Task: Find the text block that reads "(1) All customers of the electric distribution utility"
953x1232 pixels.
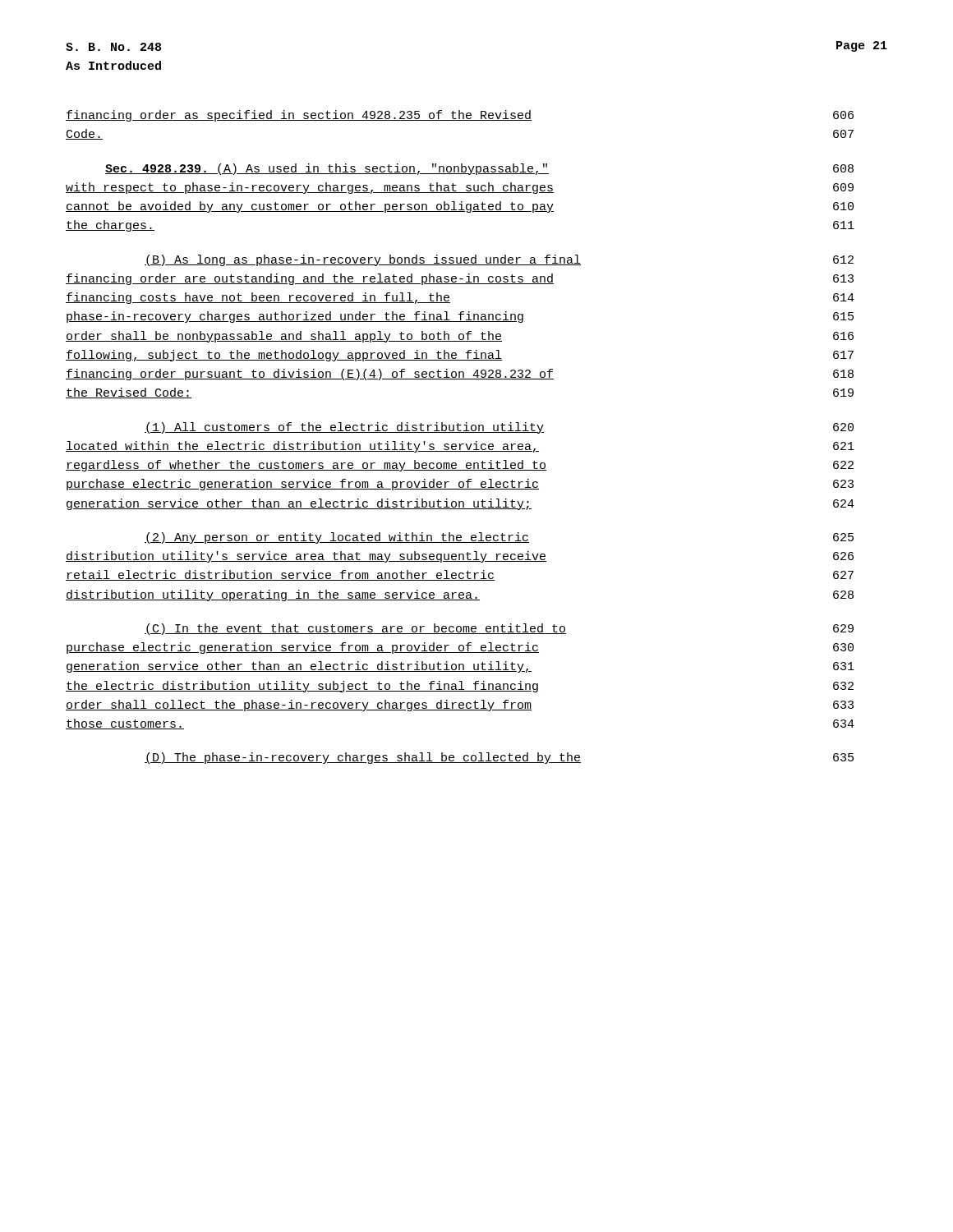Action: coord(460,466)
